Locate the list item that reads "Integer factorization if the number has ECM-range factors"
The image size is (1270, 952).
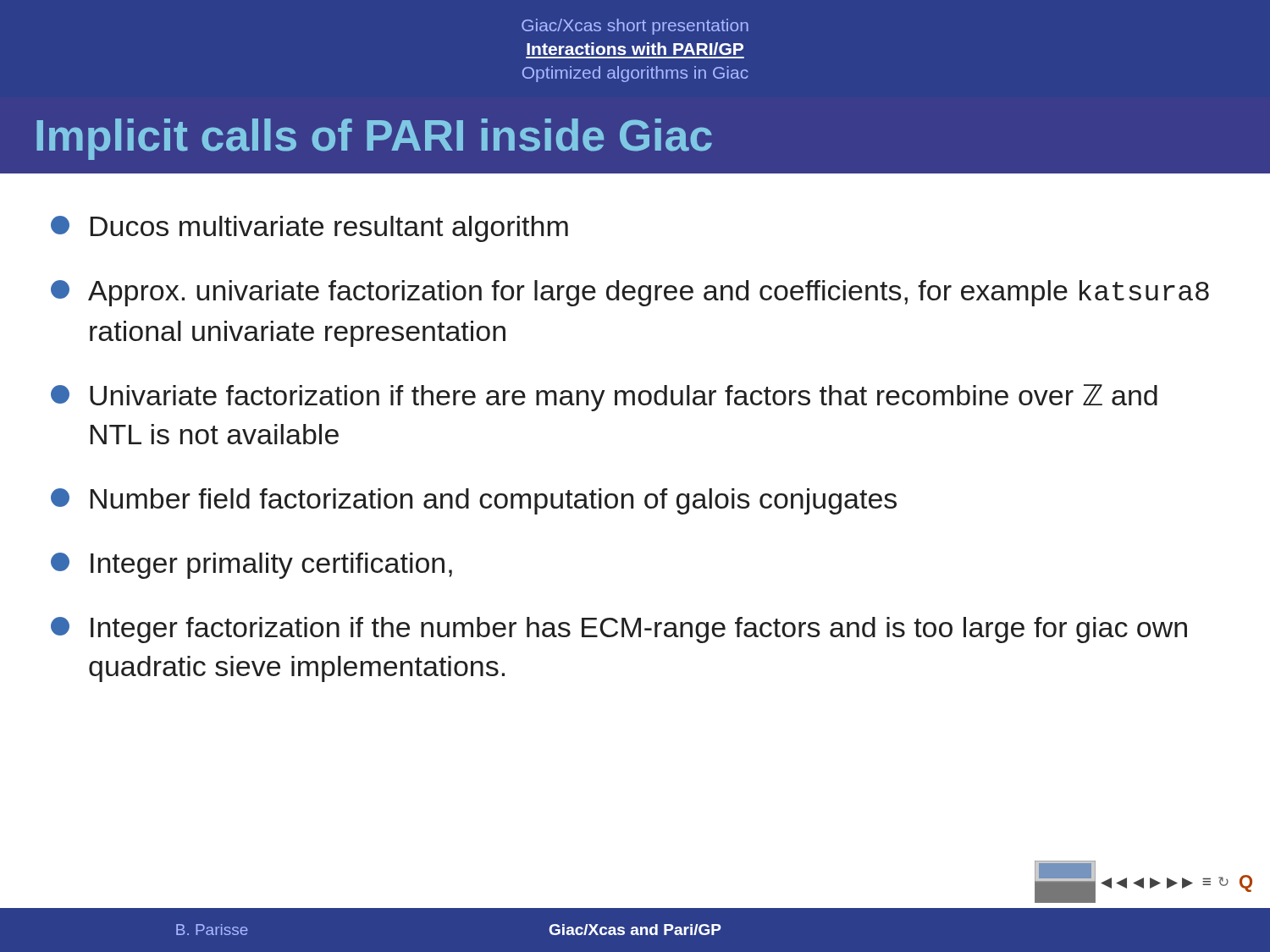tap(635, 647)
